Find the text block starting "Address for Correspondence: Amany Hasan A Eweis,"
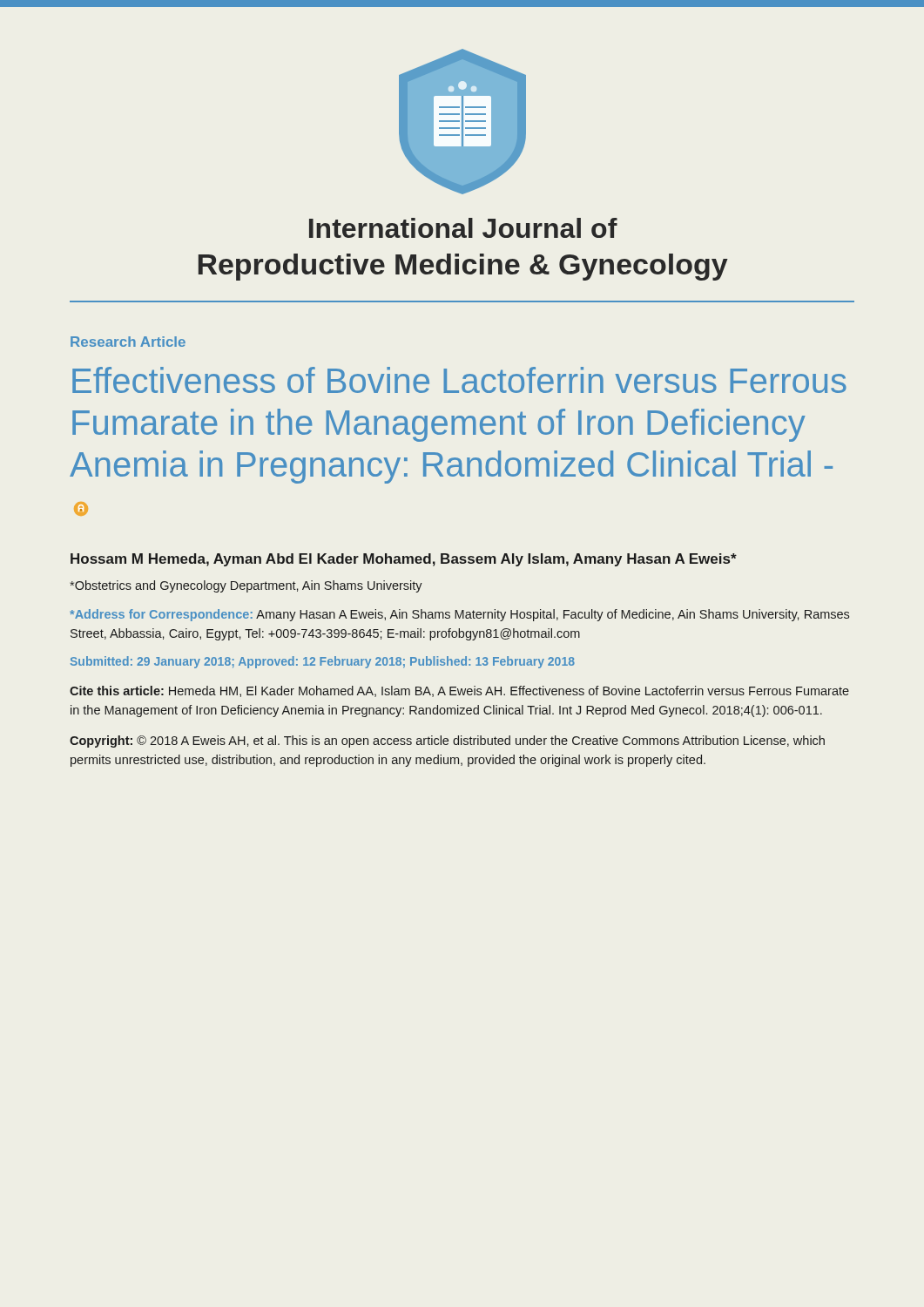 coord(460,624)
